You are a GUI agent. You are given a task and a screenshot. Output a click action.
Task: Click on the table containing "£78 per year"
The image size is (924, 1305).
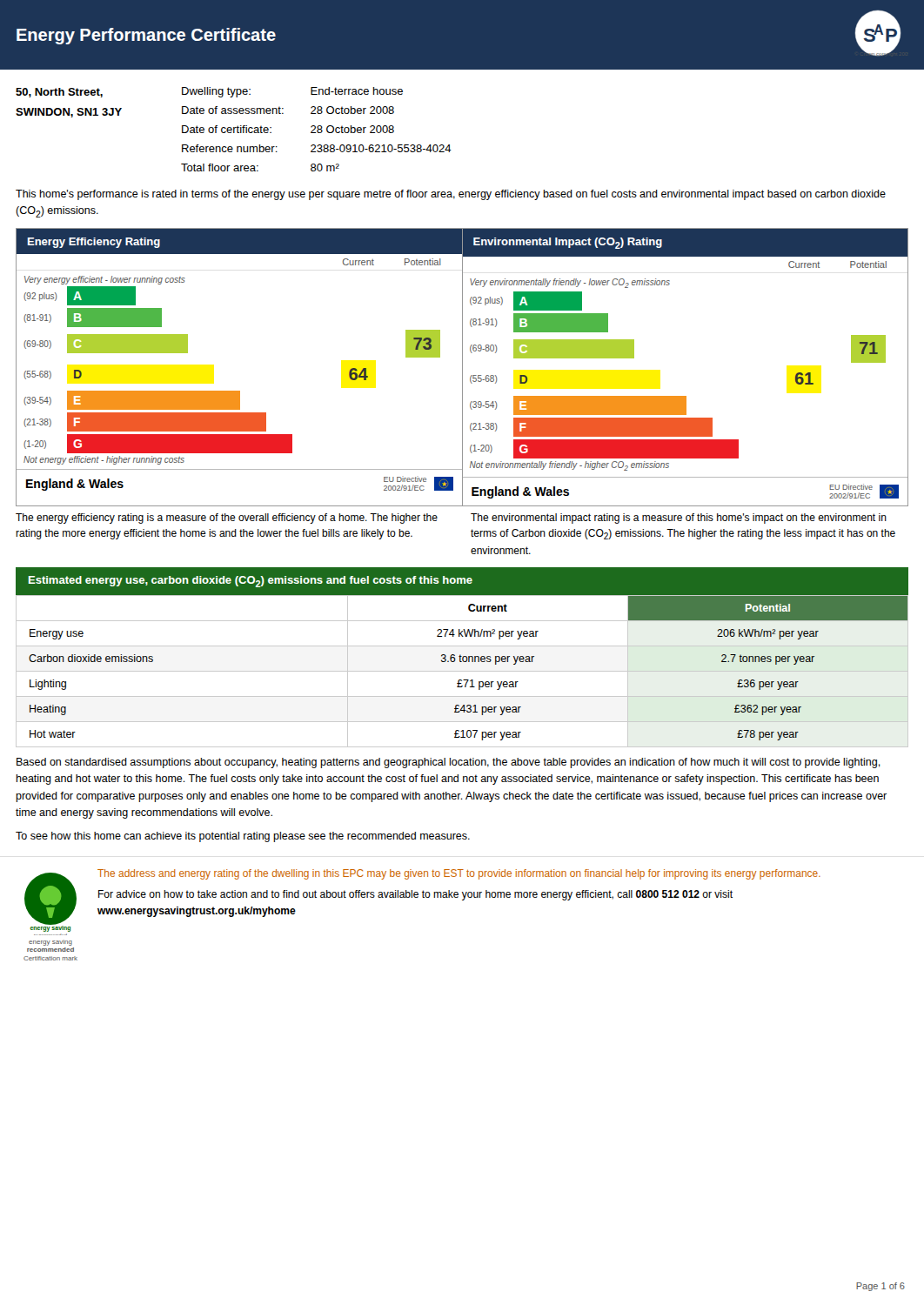(x=462, y=671)
